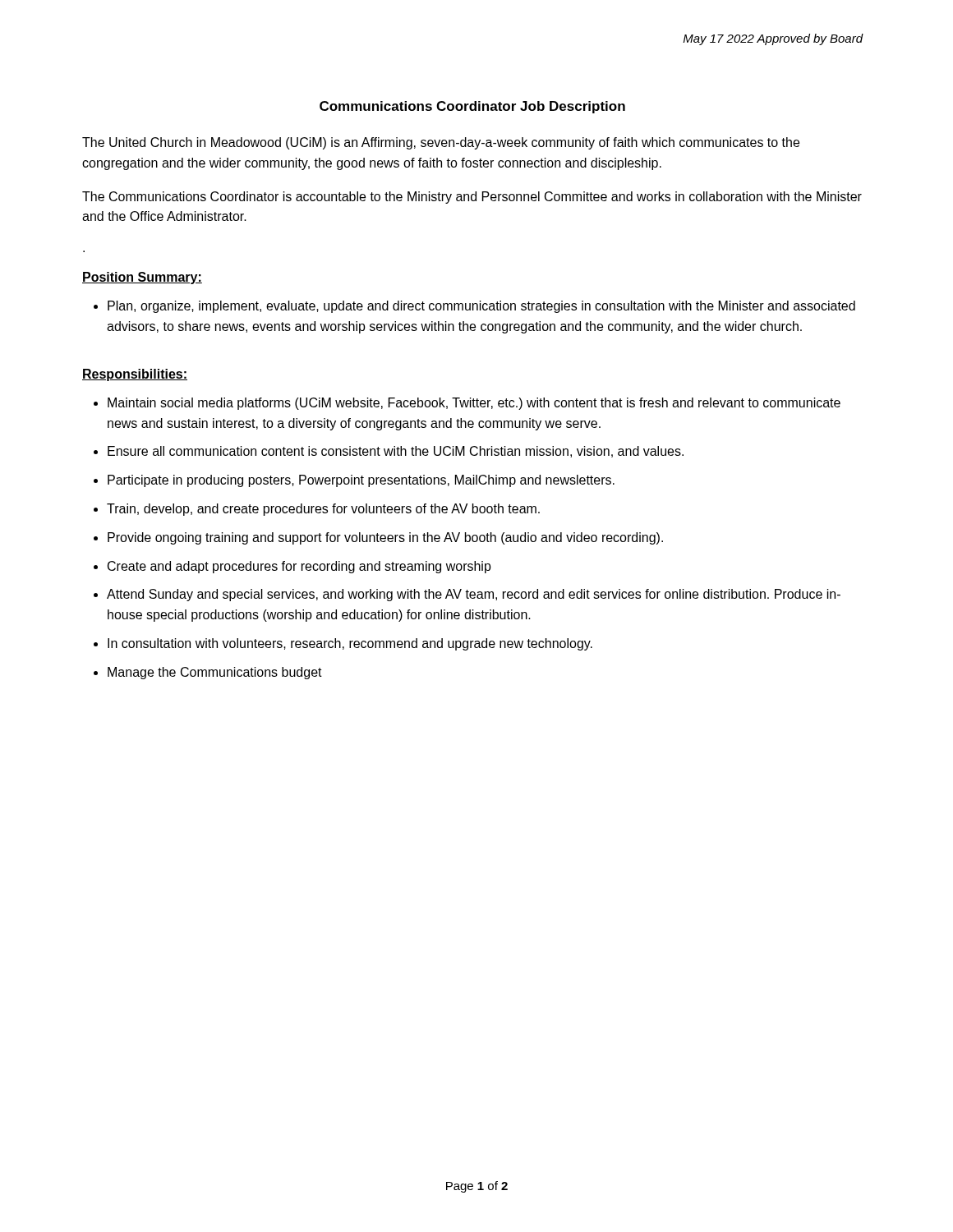953x1232 pixels.
Task: Locate the block of text that opens with "Provide ongoing training and support for volunteers"
Action: tap(385, 537)
